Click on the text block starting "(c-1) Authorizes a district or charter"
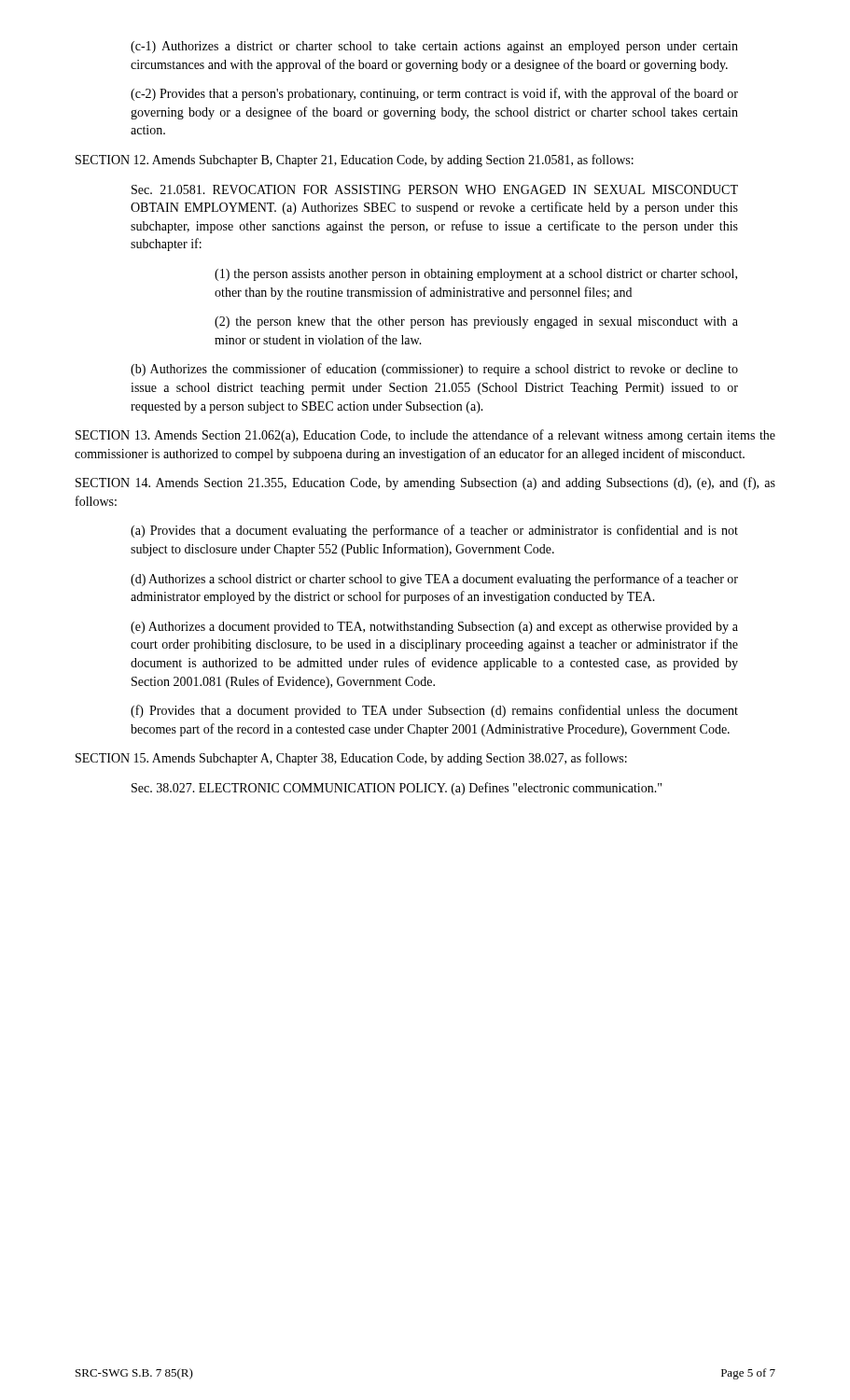Viewport: 850px width, 1400px height. coord(434,55)
